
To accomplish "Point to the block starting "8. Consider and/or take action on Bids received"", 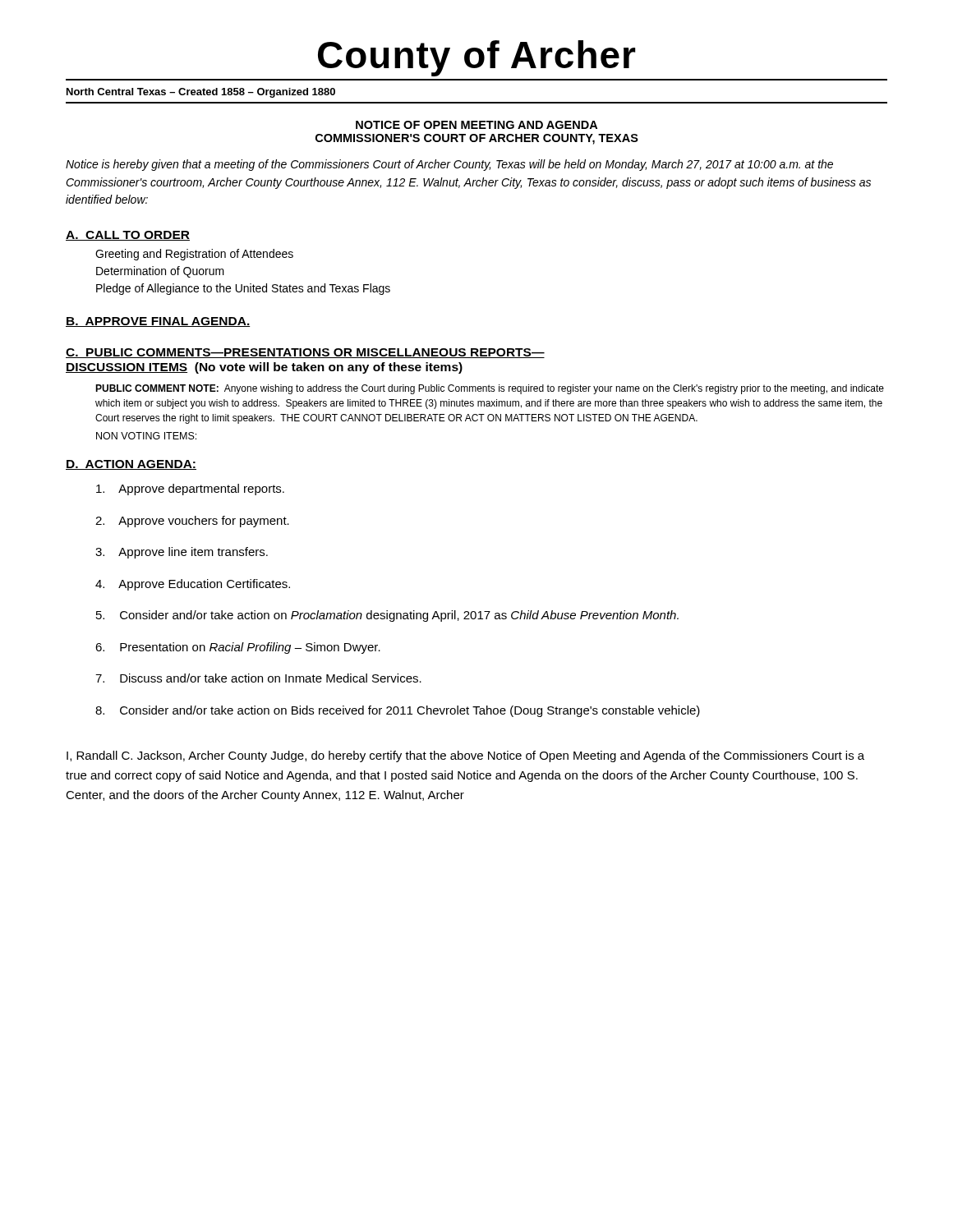I will click(x=398, y=710).
